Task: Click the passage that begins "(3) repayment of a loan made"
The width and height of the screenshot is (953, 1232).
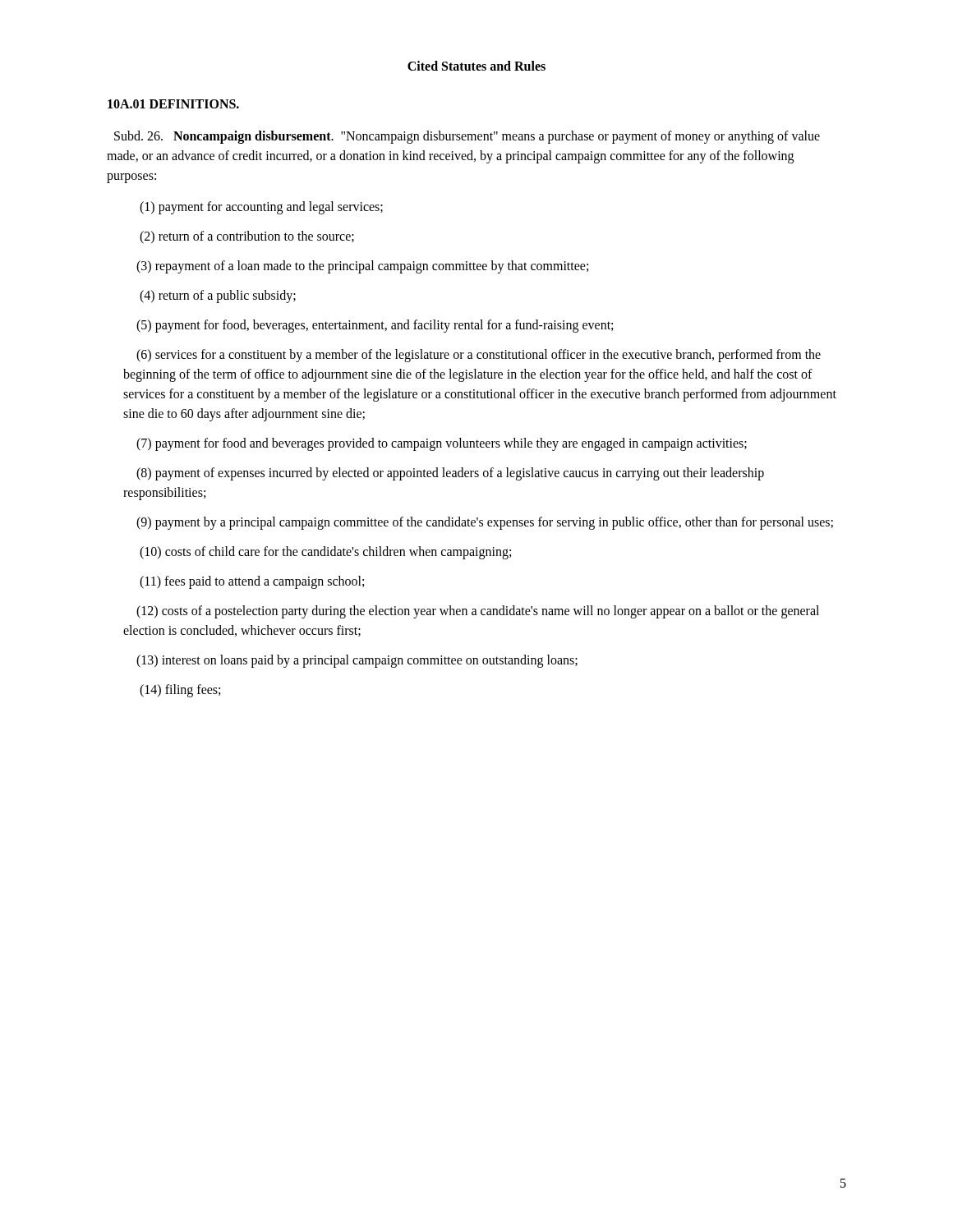Action: 356,266
